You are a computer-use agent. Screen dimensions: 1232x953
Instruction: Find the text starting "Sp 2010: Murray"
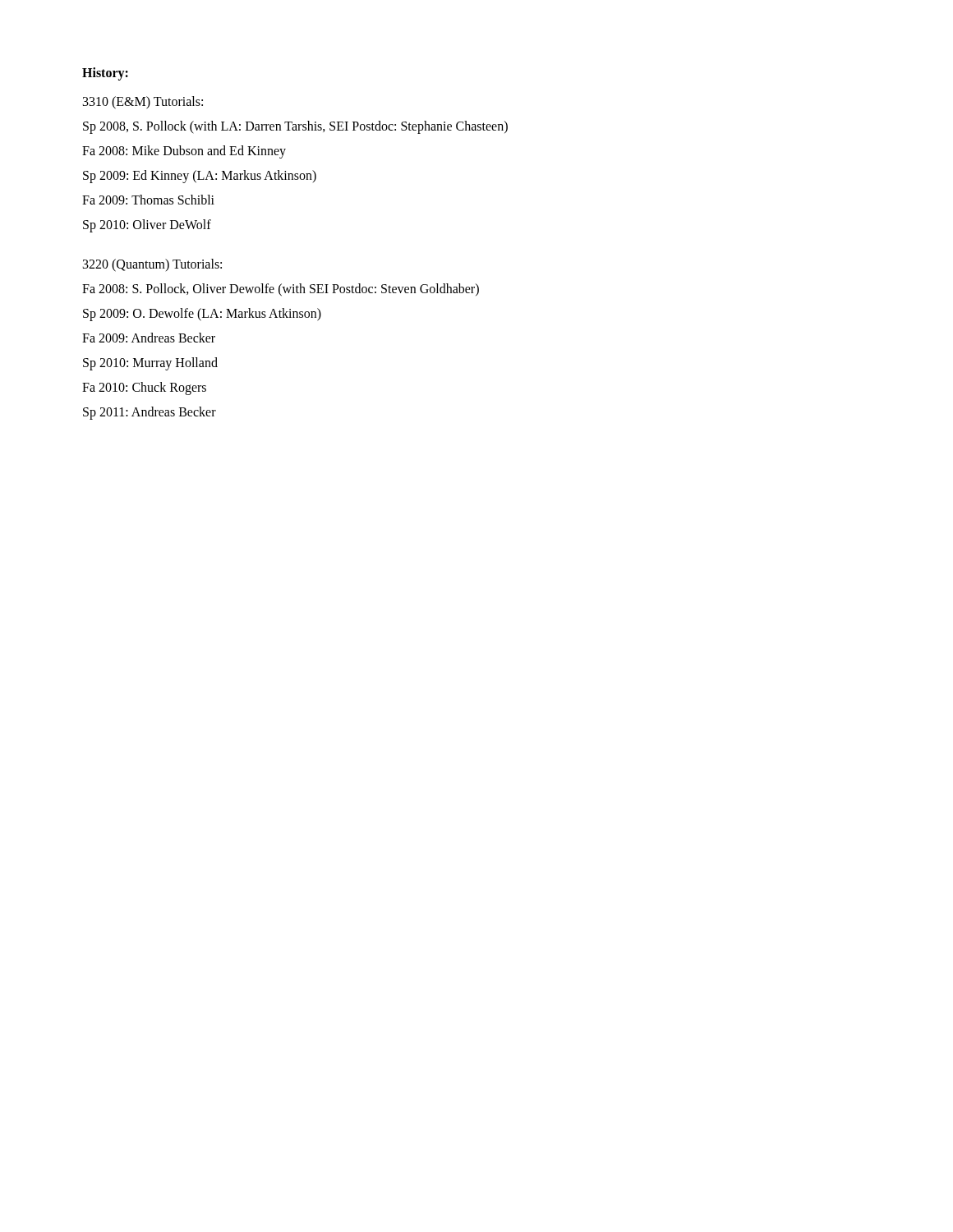click(x=150, y=363)
